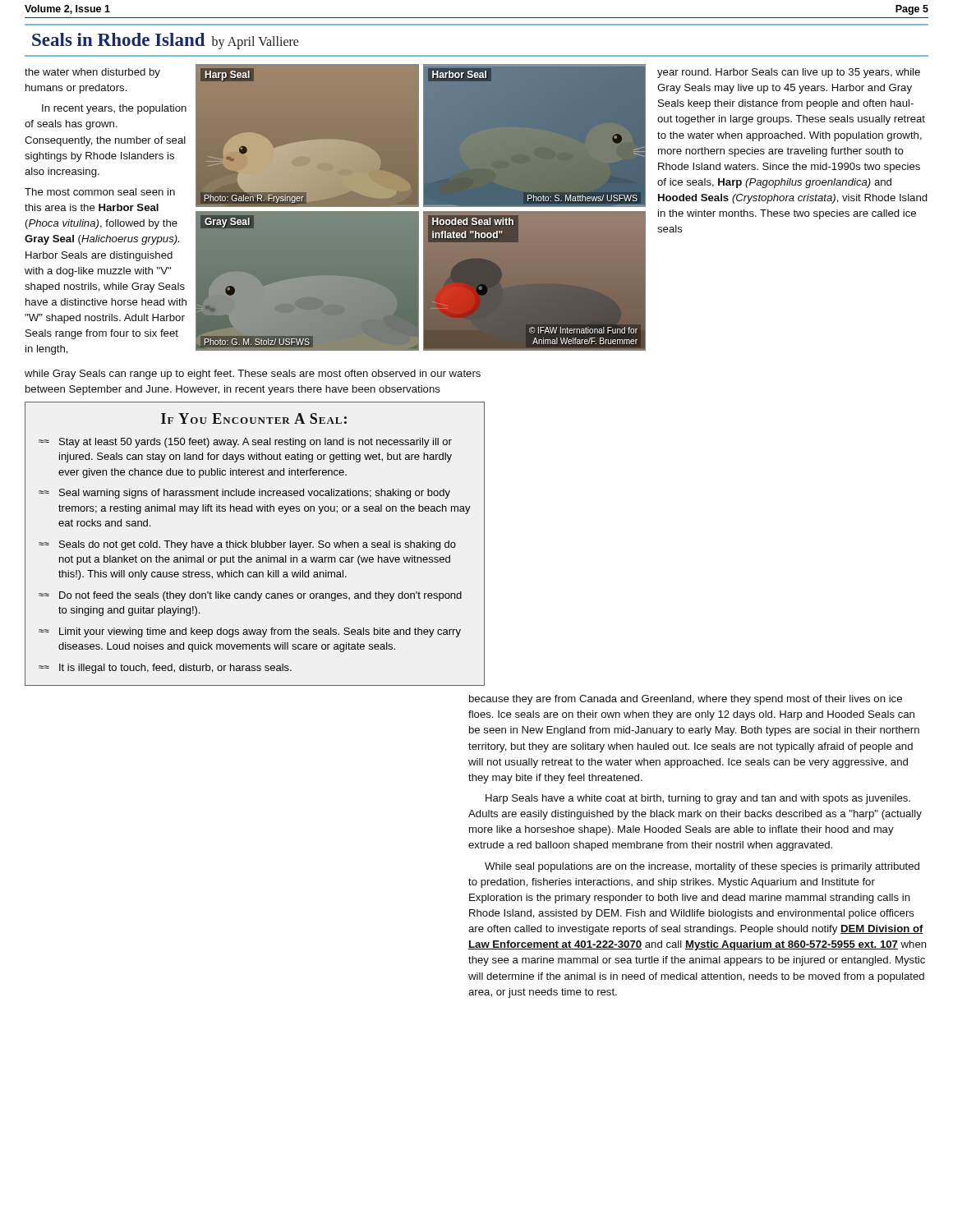Locate the block of text that opens with "≈≈ Limit your viewing time and"
Screen dimensions: 1232x953
[250, 638]
